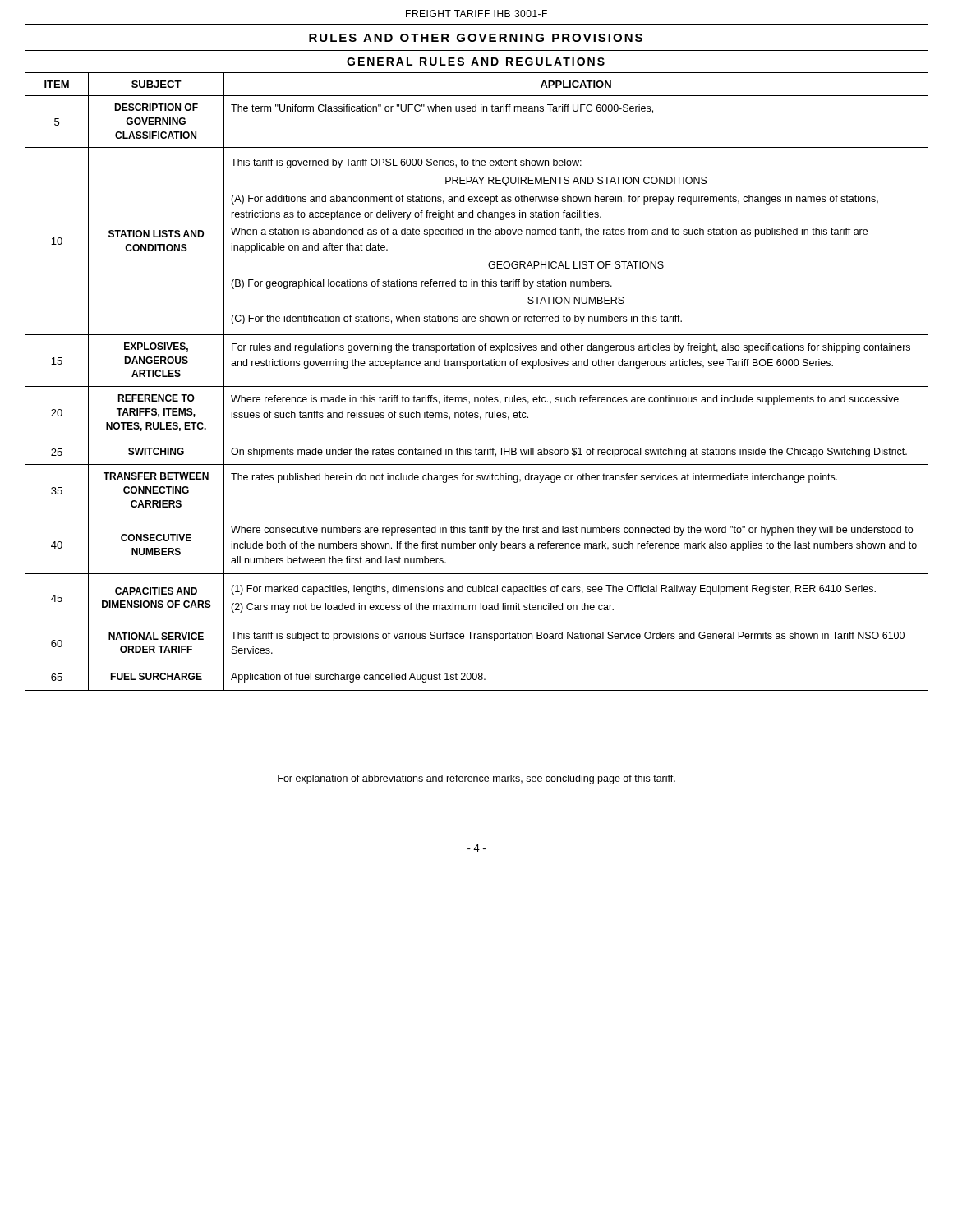Find a table

476,381
